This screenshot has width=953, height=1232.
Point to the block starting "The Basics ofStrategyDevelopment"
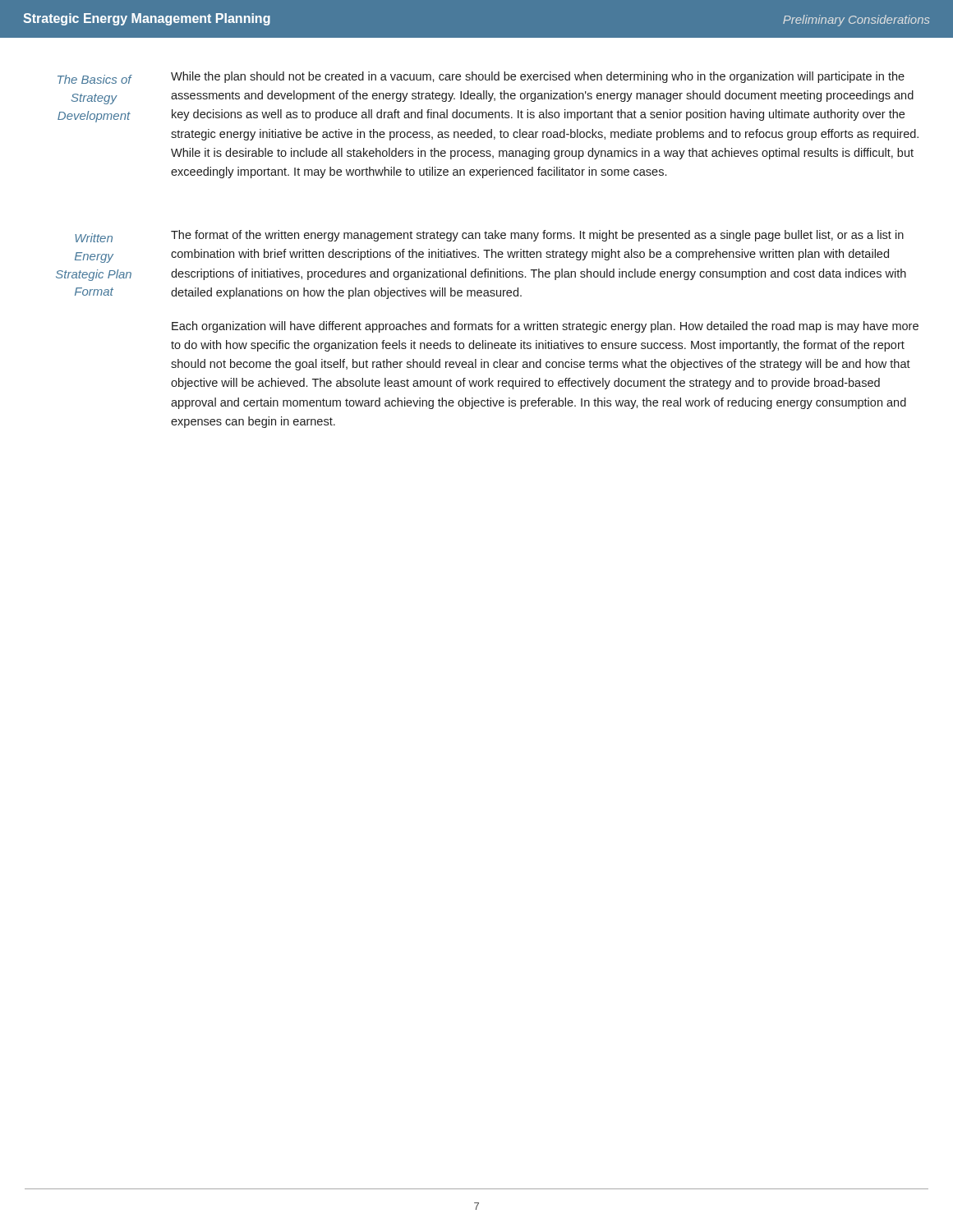pyautogui.click(x=94, y=97)
